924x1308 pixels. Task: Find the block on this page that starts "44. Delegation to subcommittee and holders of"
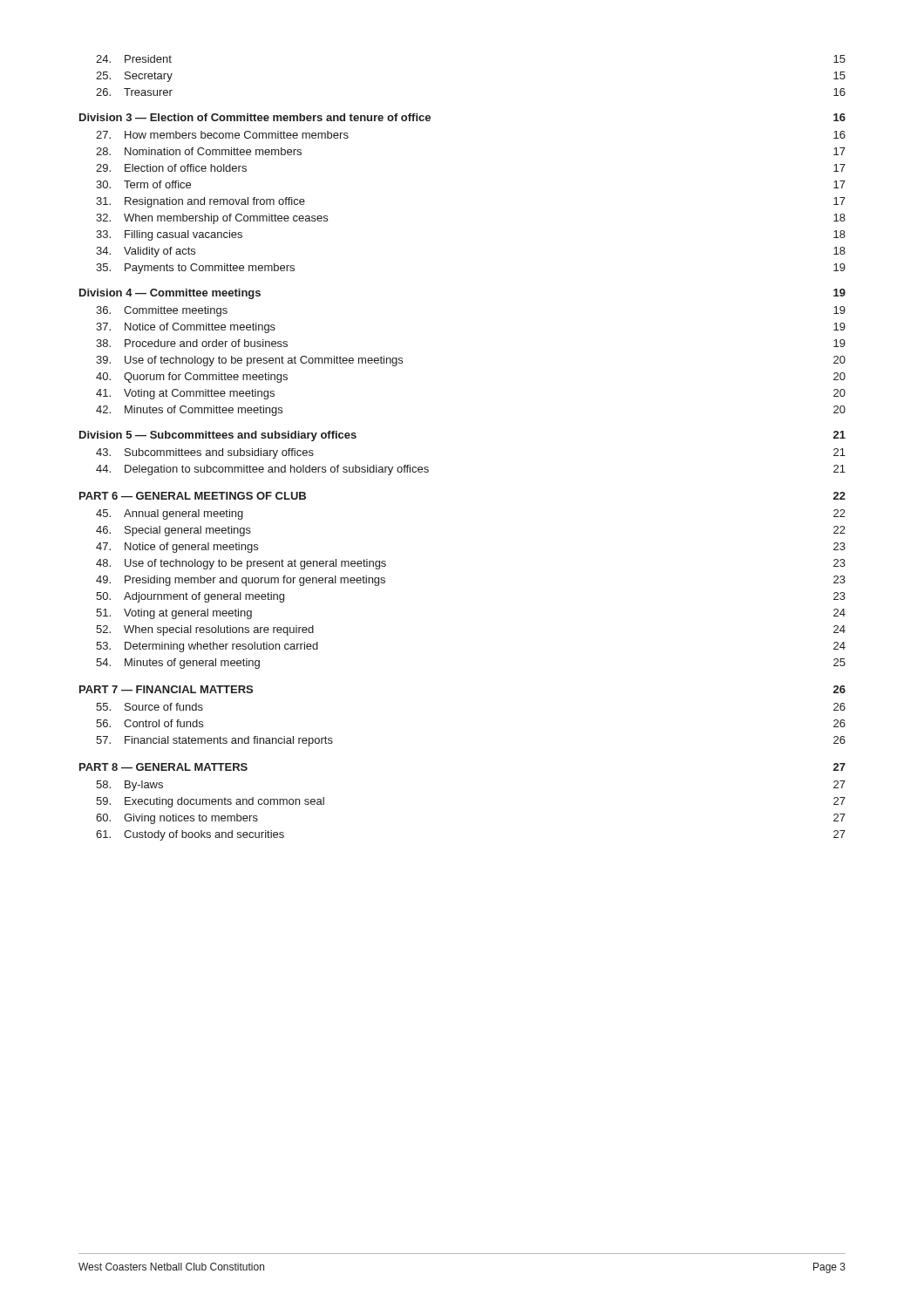[279, 470]
